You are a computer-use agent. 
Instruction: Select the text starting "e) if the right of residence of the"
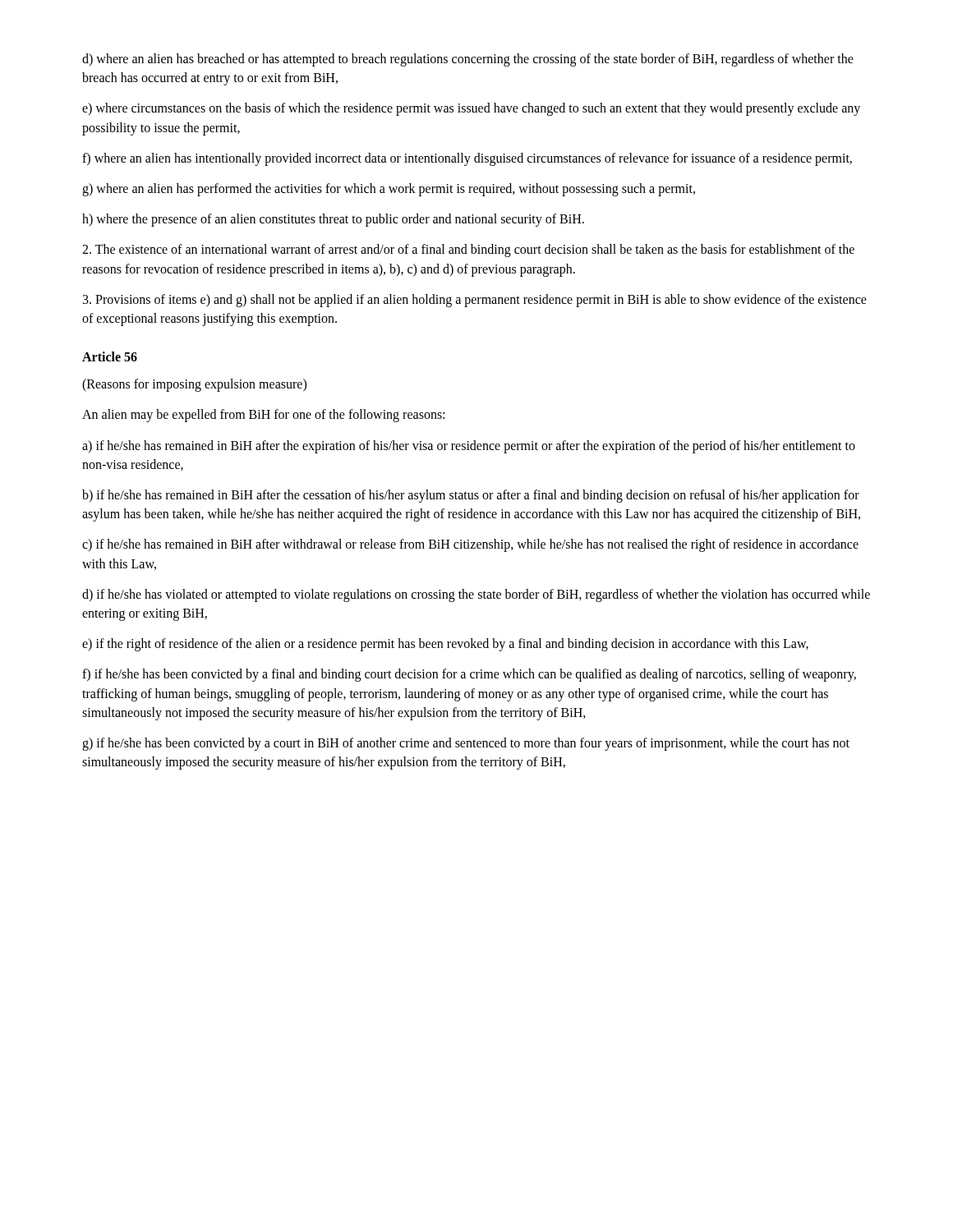pos(445,644)
